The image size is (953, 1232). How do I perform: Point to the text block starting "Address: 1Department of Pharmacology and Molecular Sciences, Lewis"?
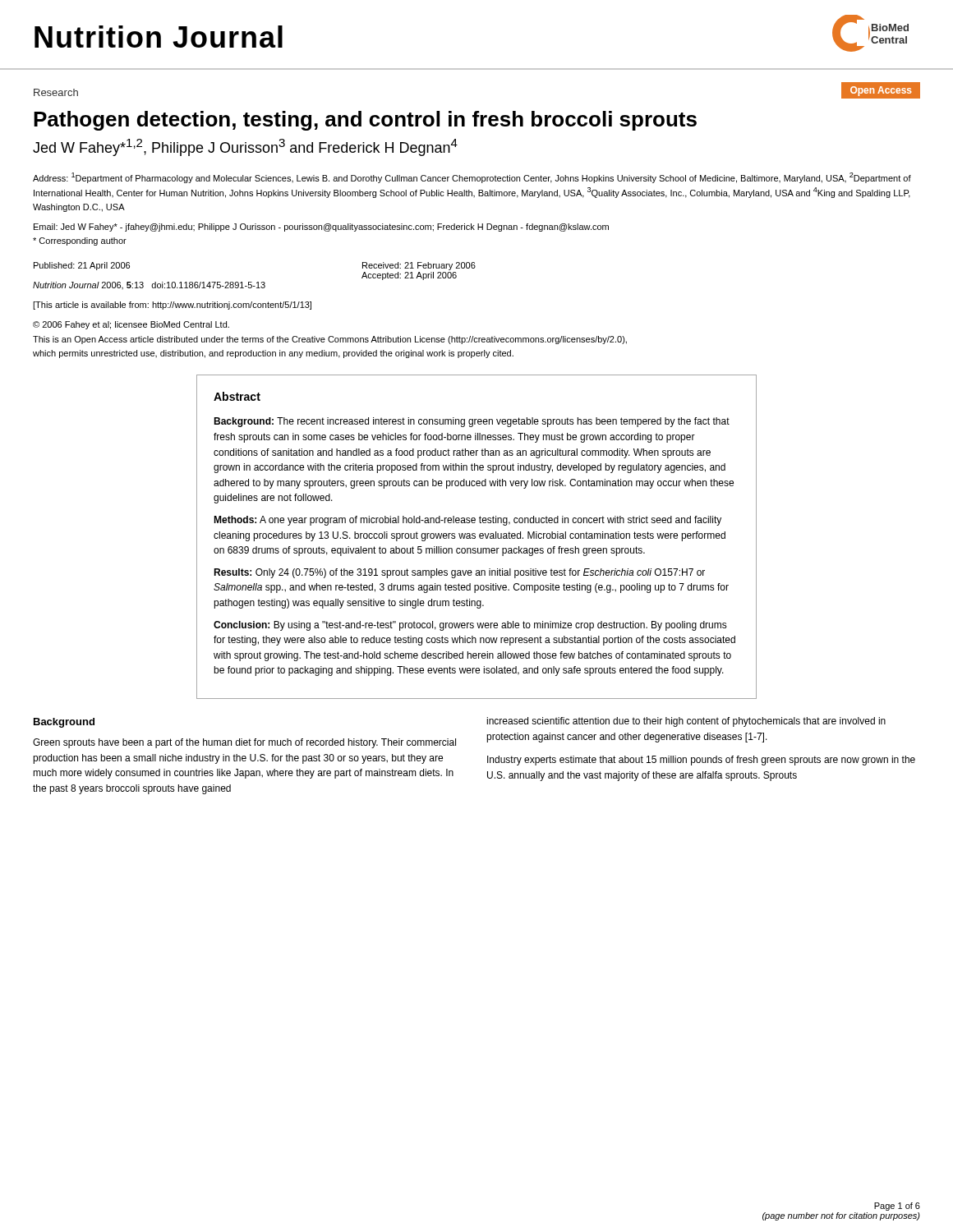472,191
